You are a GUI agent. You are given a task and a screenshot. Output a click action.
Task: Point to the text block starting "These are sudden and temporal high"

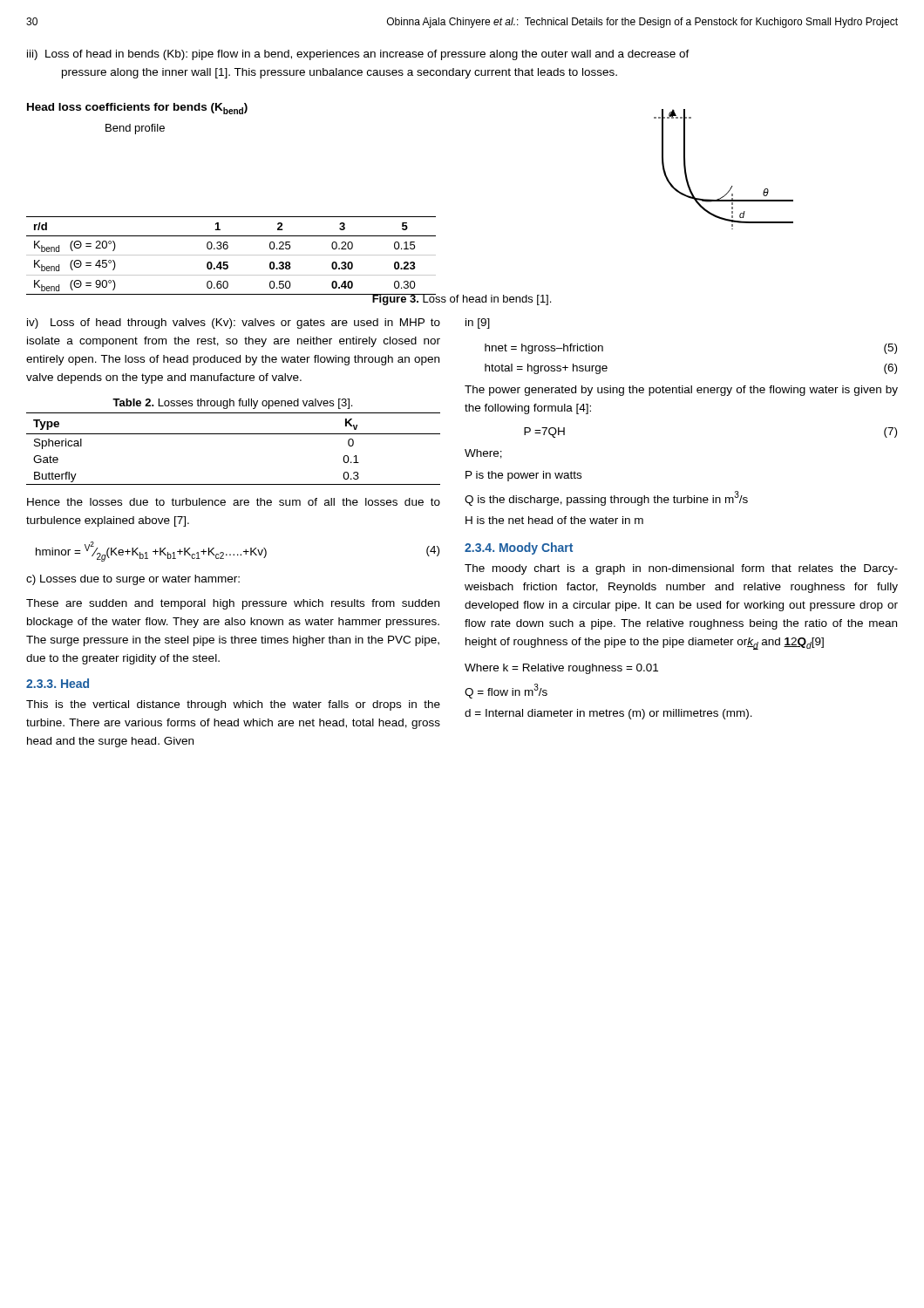233,631
